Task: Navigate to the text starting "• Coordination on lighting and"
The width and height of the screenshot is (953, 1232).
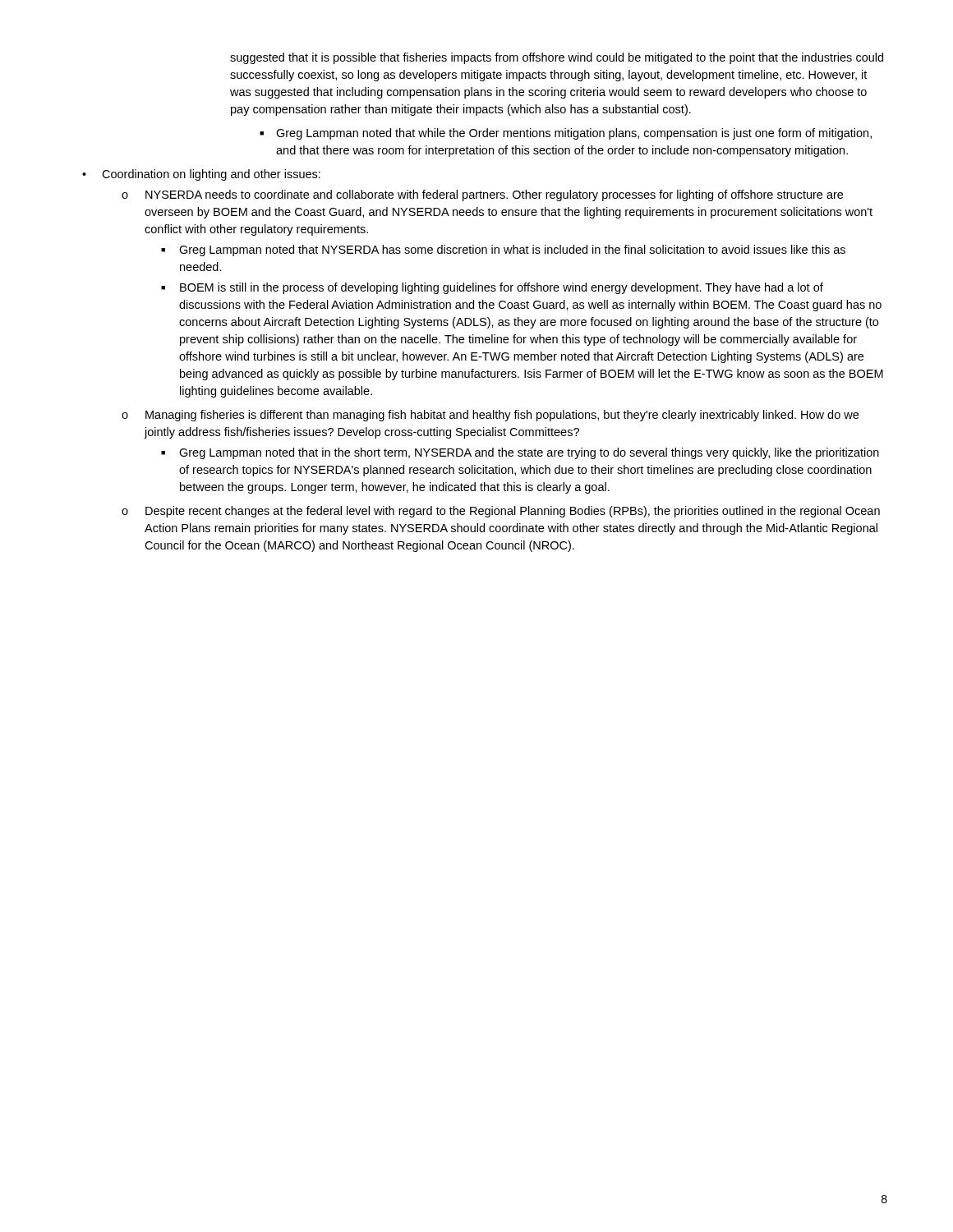Action: [x=201, y=175]
